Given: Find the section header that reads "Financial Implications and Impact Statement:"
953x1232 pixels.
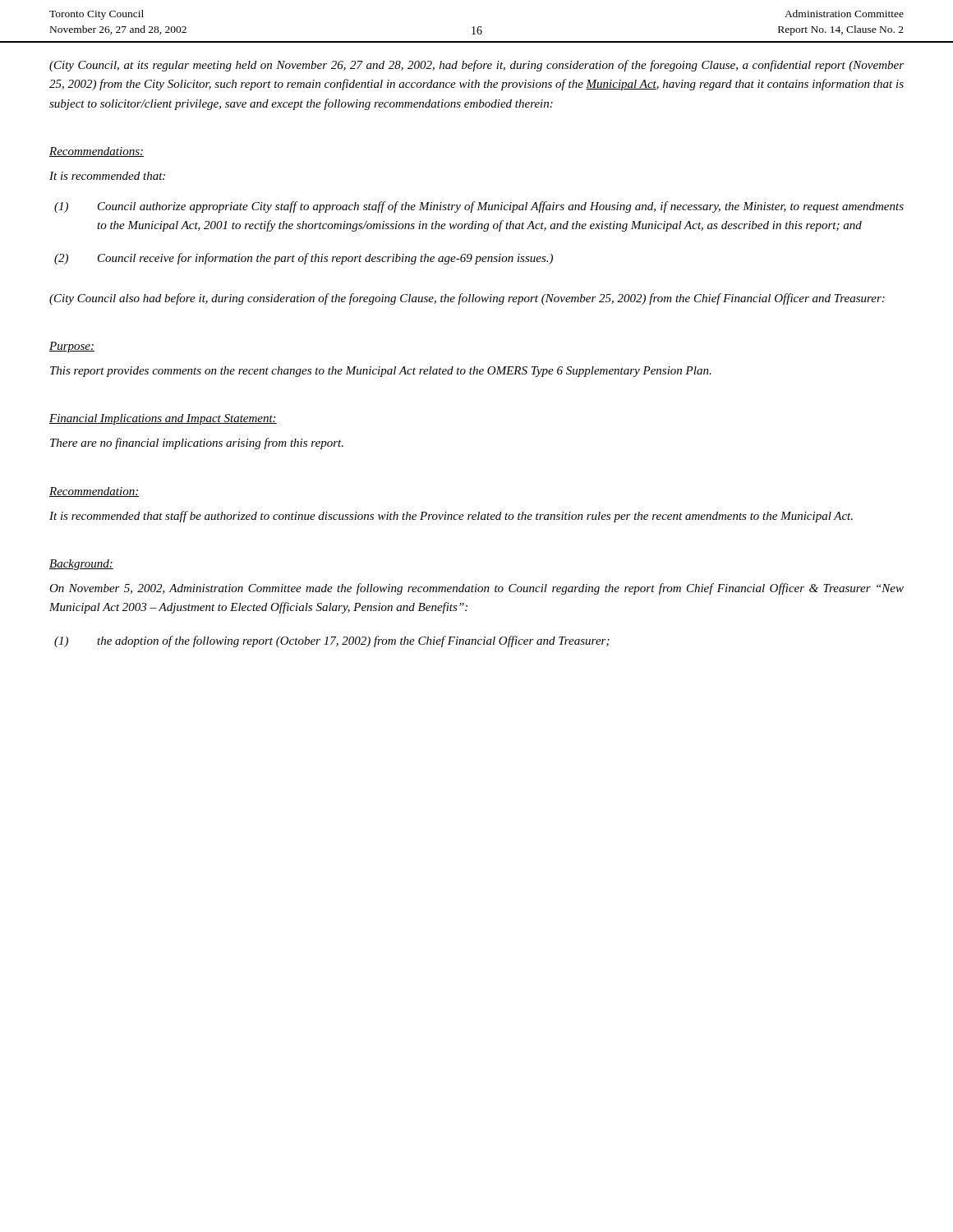Looking at the screenshot, I should tap(163, 419).
